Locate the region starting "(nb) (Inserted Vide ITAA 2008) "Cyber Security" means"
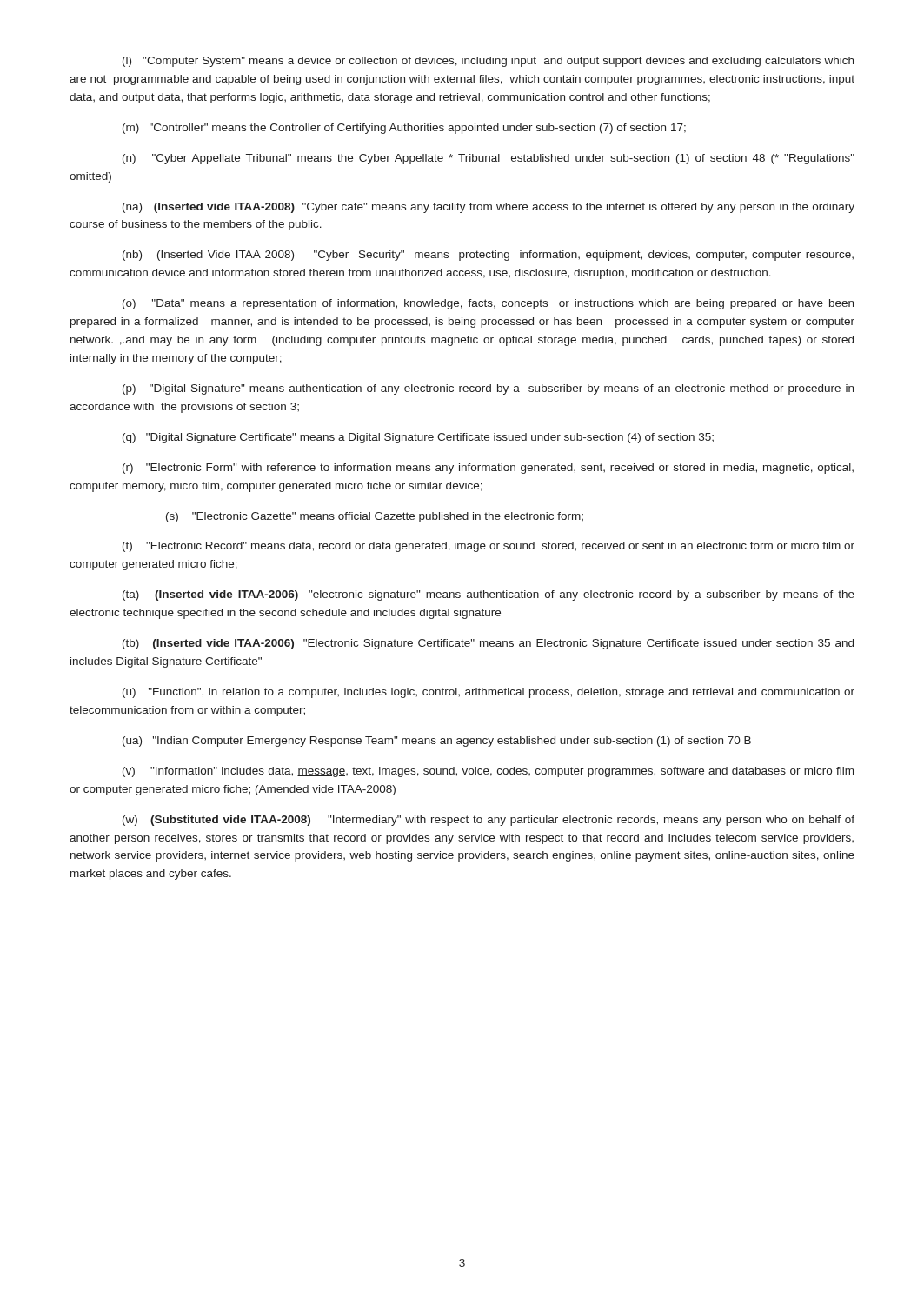The image size is (924, 1304). click(x=462, y=264)
